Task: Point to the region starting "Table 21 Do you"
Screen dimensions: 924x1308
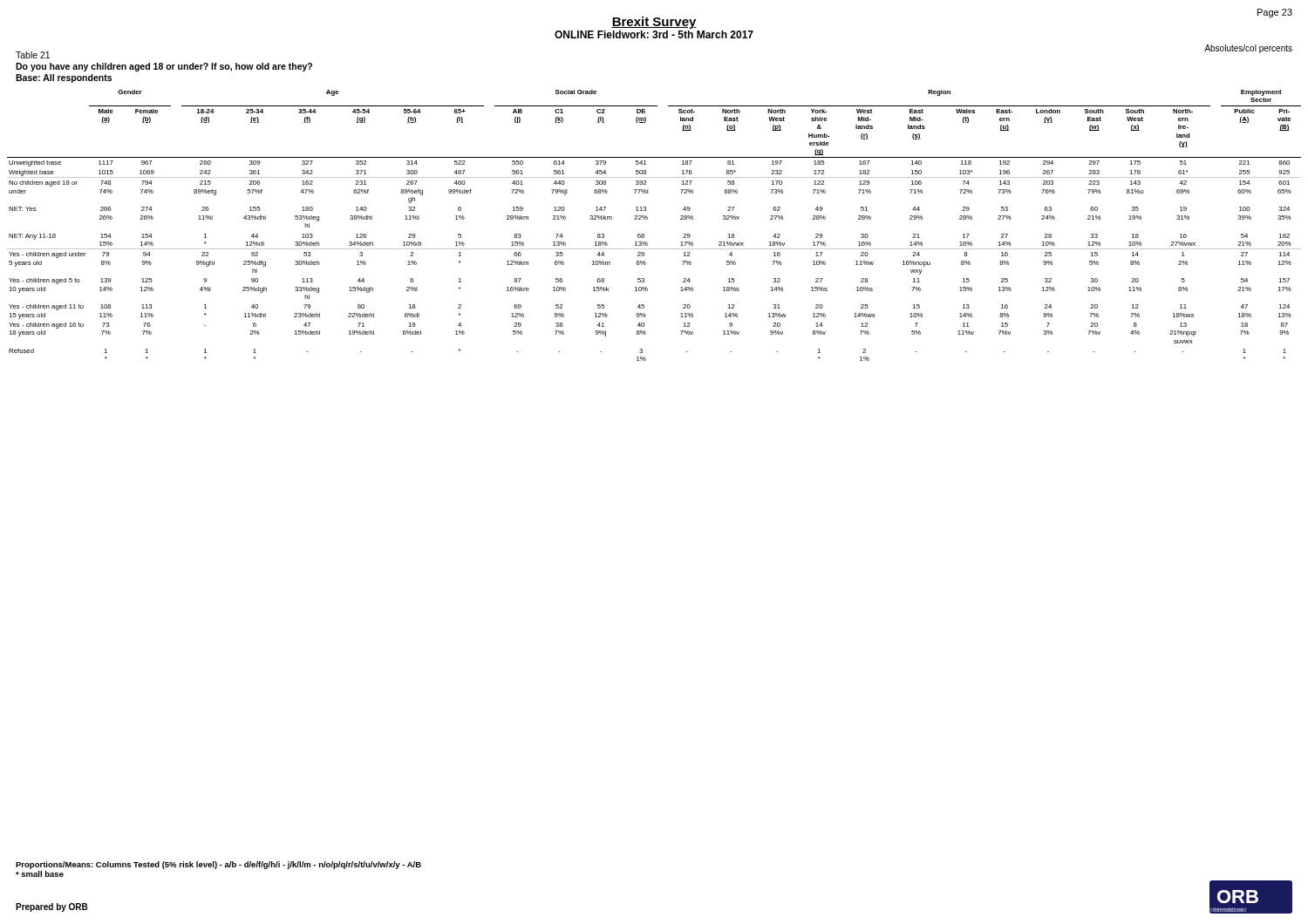Action: [164, 66]
